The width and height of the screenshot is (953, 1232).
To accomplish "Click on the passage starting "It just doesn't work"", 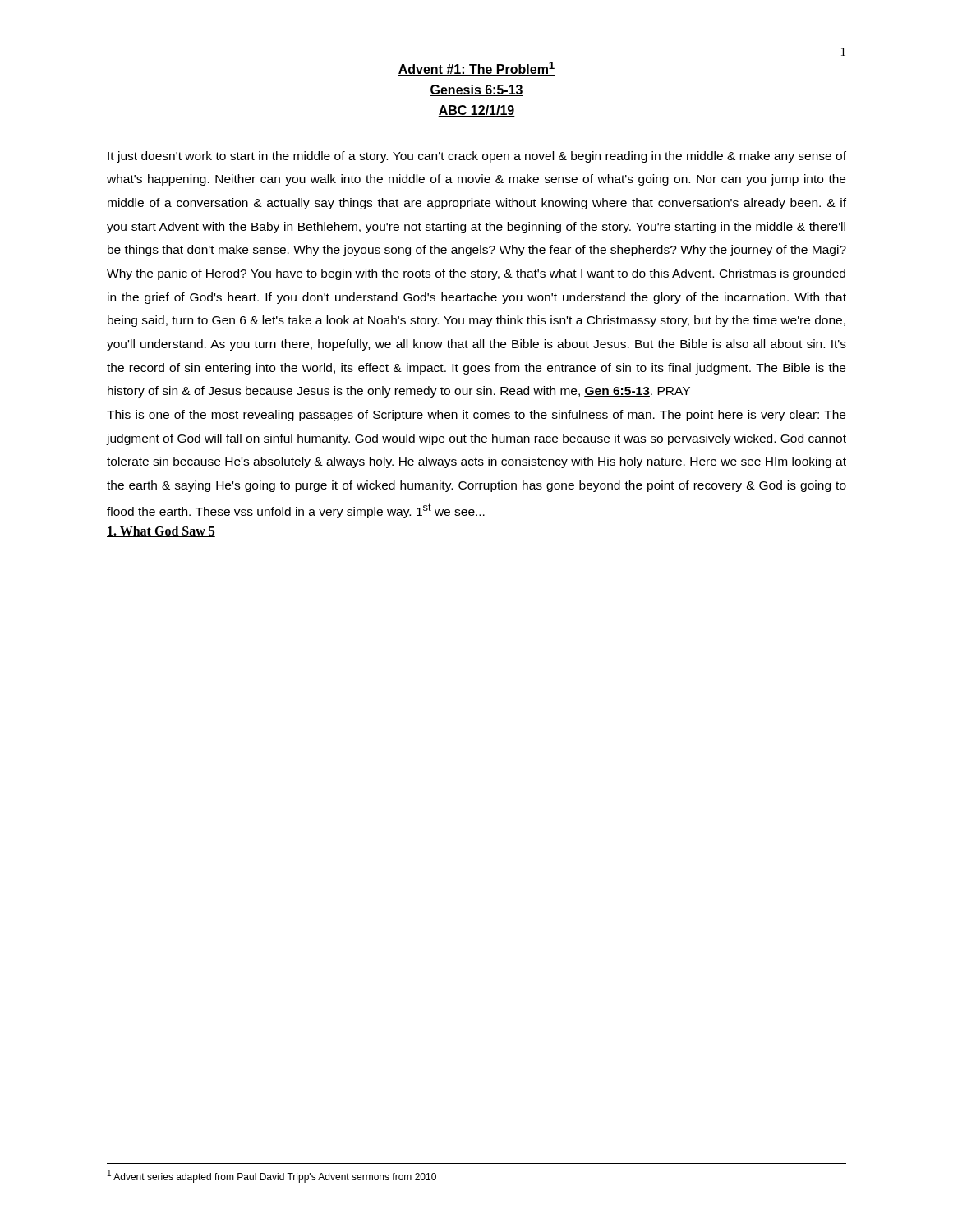I will click(476, 274).
